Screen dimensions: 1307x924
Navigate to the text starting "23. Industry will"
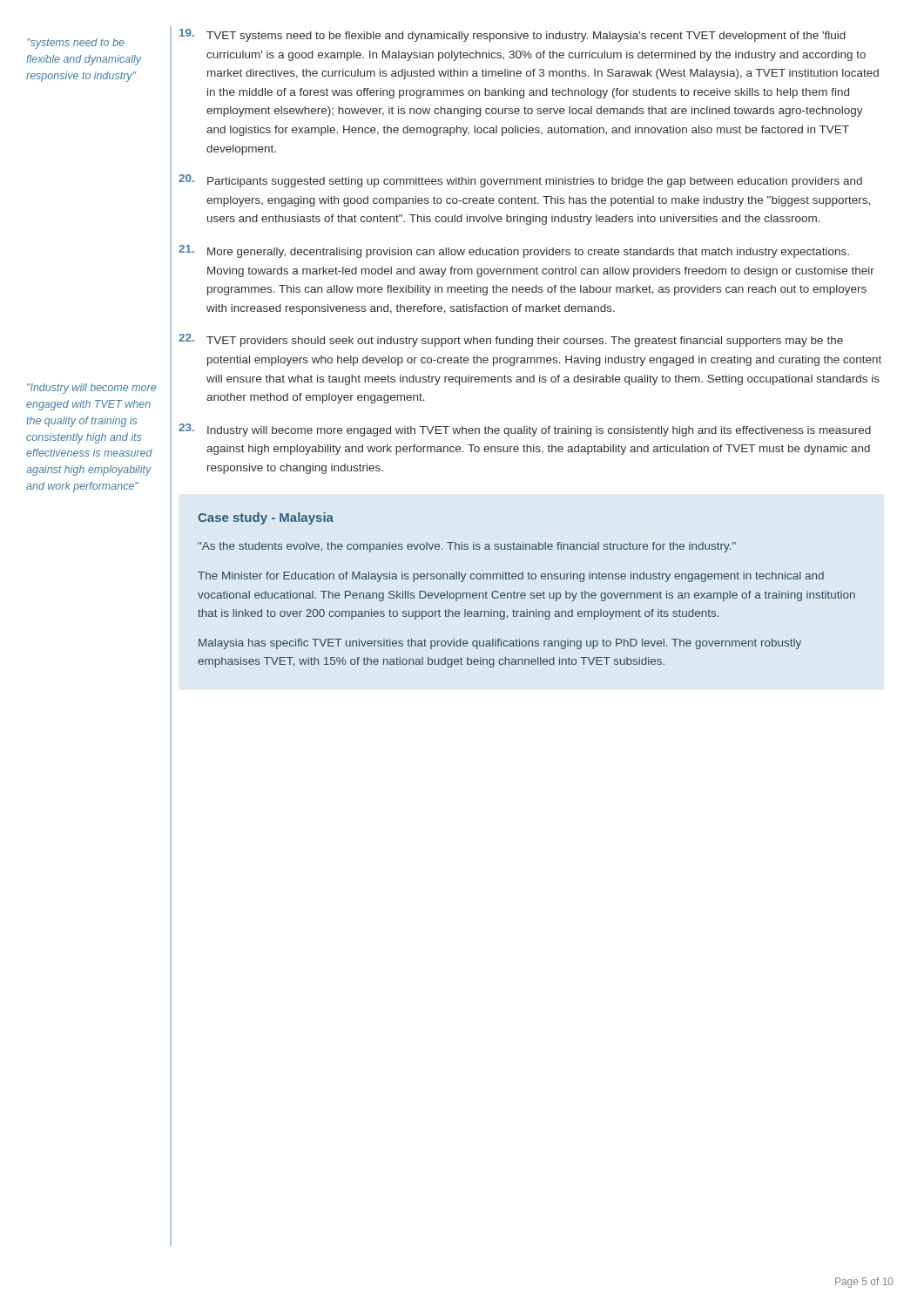tap(531, 449)
